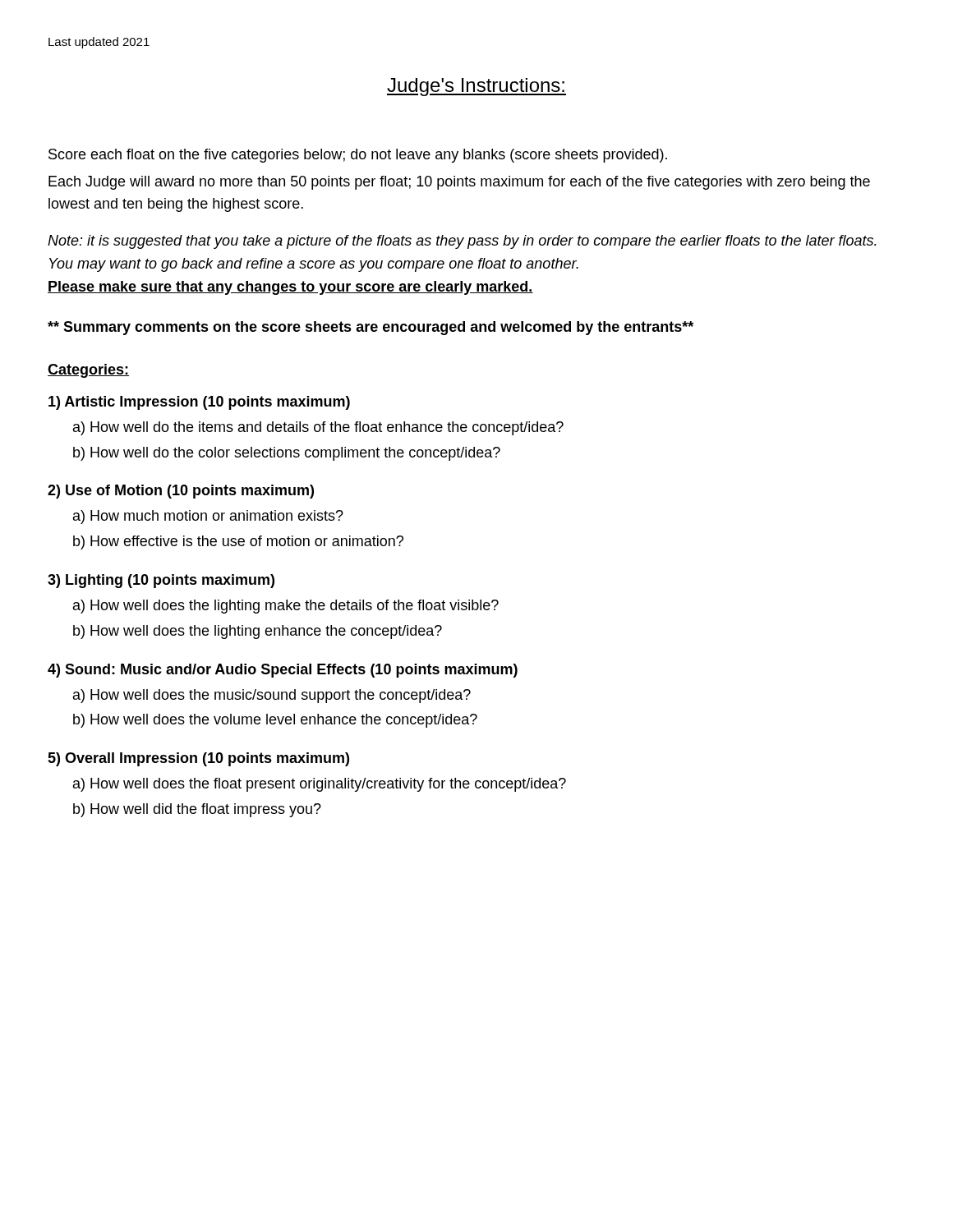This screenshot has width=953, height=1232.
Task: Locate the list item containing "1) Artistic Impression (10 points maximum) a) How"
Action: [476, 429]
